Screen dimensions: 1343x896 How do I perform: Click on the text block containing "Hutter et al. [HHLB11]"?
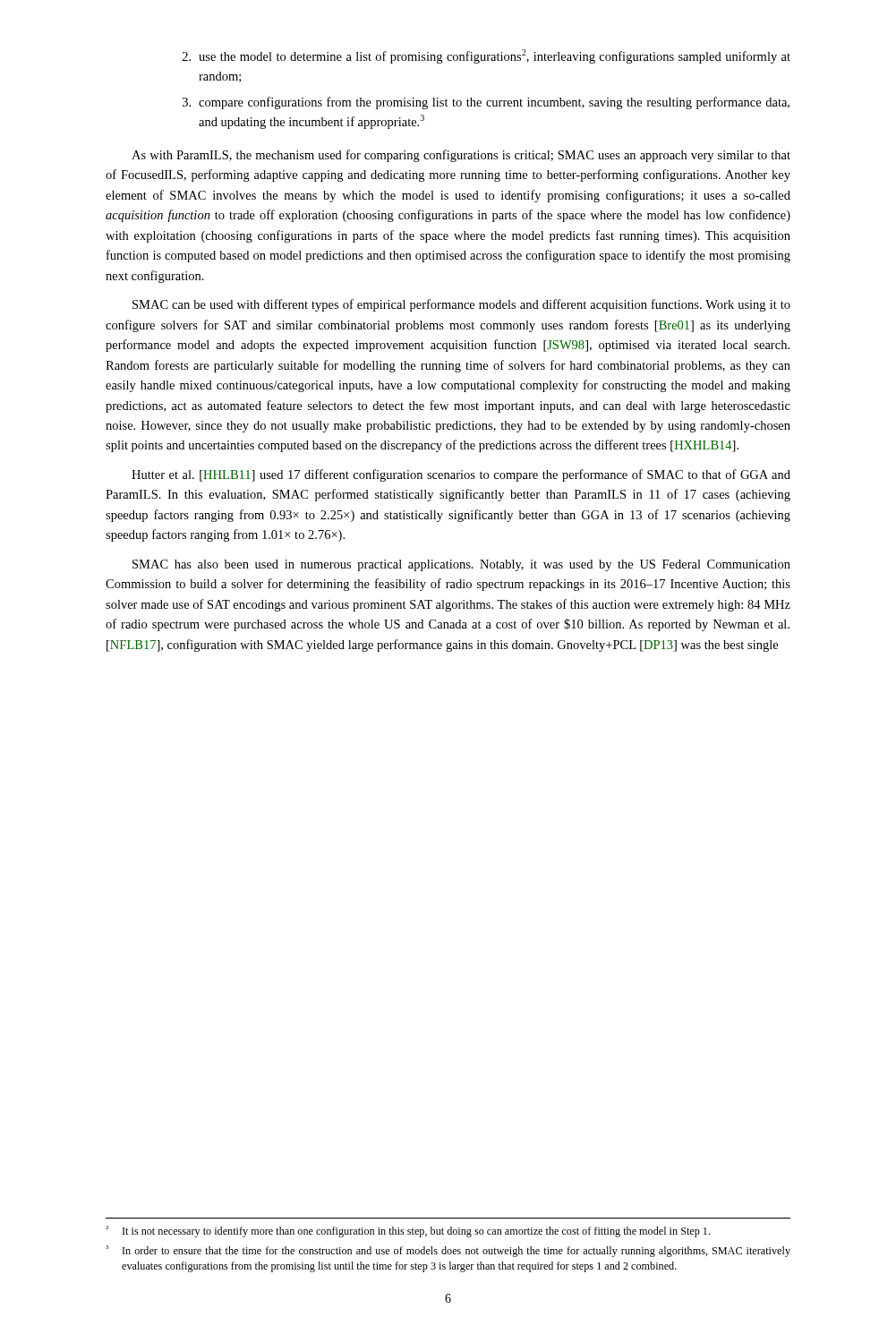tap(448, 505)
